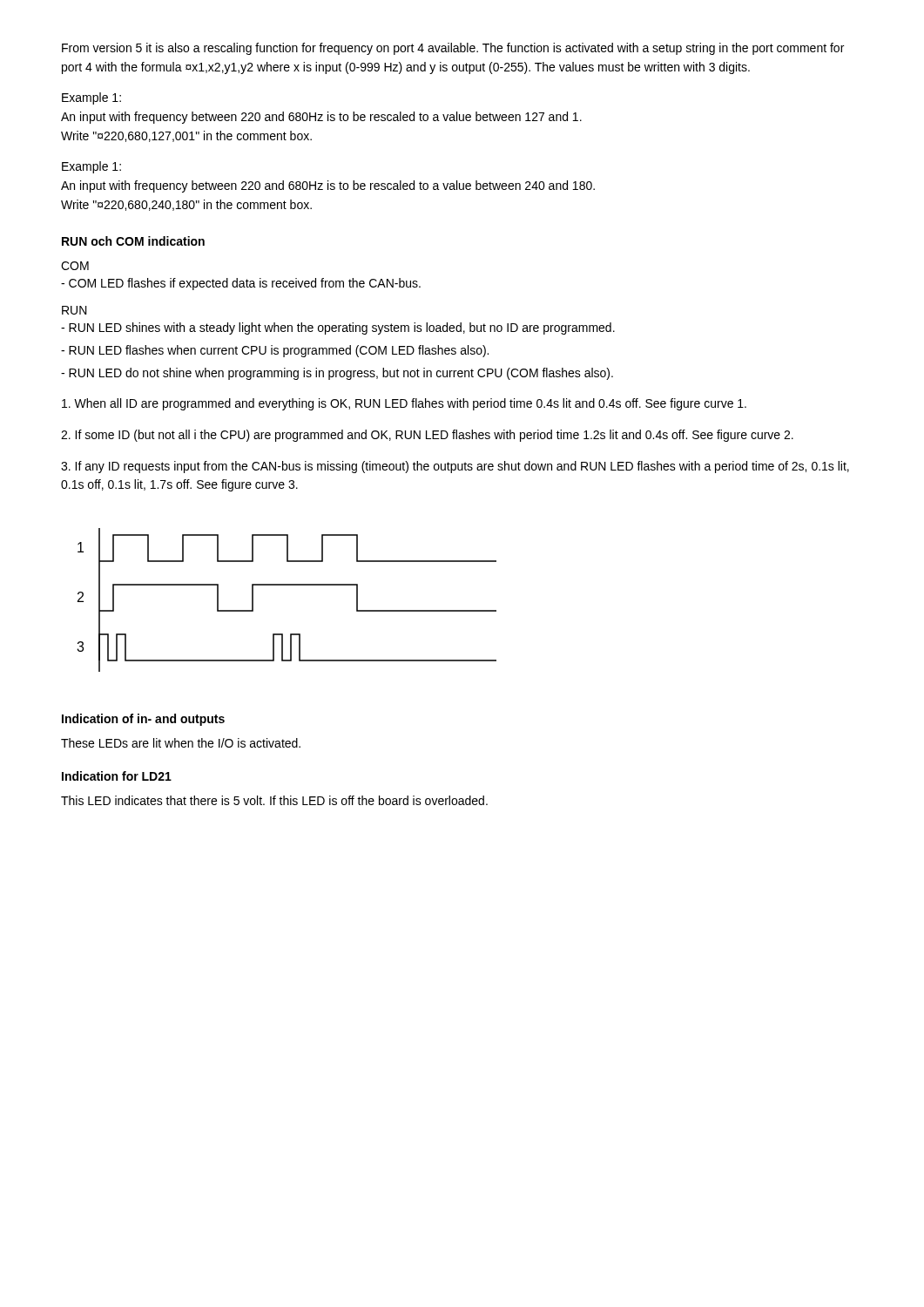Navigate to the block starting "If some ID (but"
This screenshot has height=1307, width=924.
coord(427,435)
